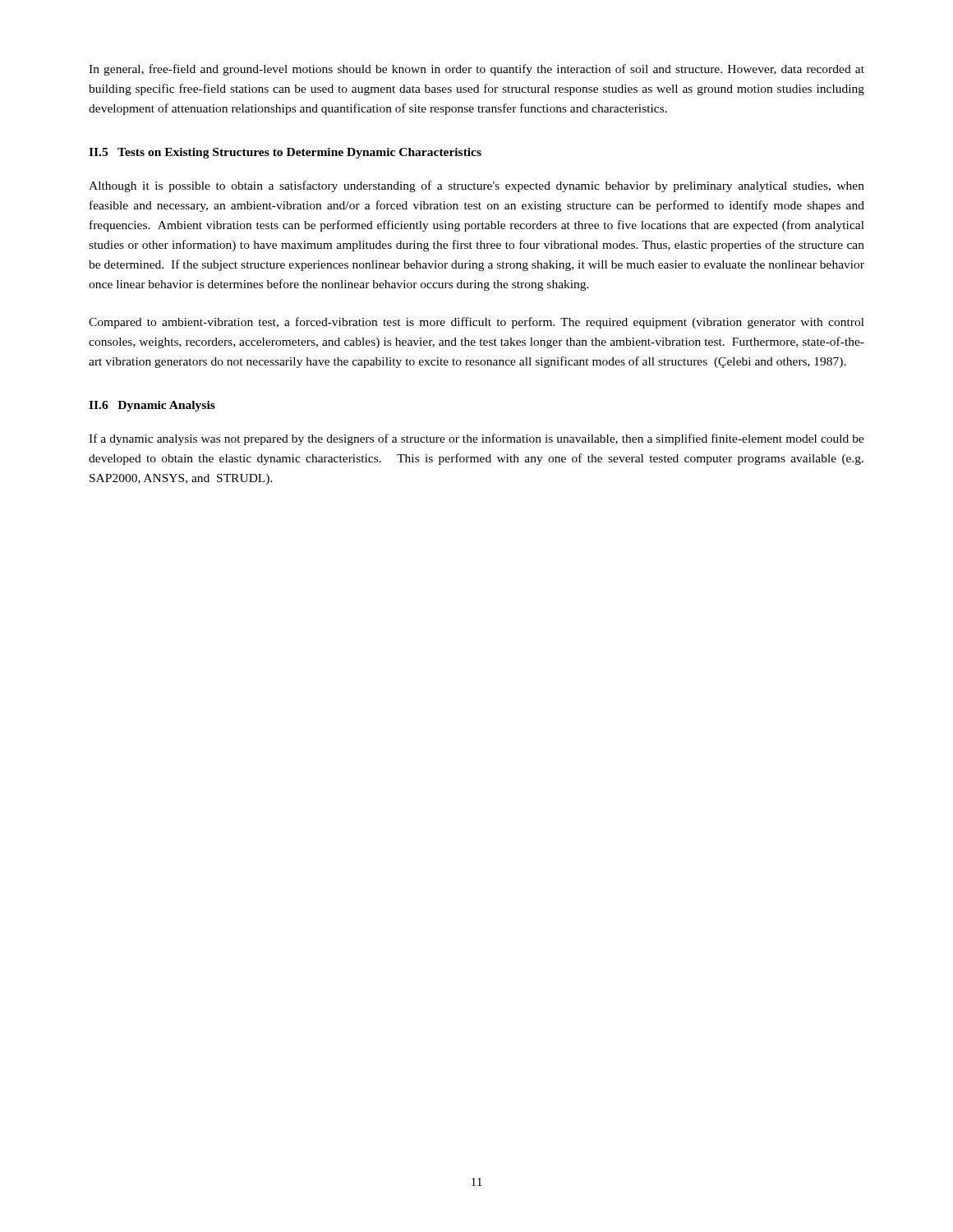Select the text starting "Compared to ambient-vibration test, a forced-vibration"
Screen dimensions: 1232x953
point(476,341)
